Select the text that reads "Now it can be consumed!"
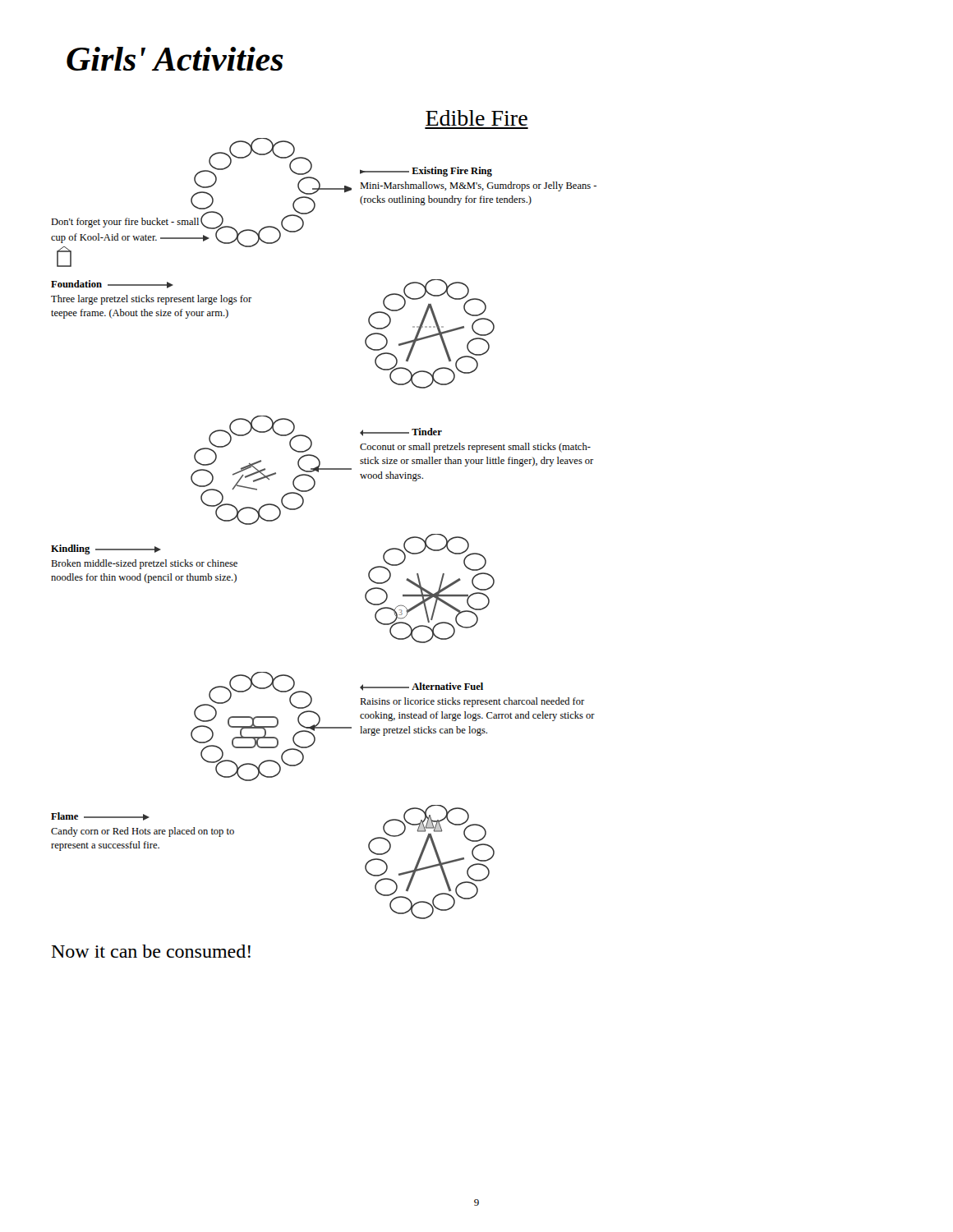The width and height of the screenshot is (953, 1232). [x=152, y=951]
